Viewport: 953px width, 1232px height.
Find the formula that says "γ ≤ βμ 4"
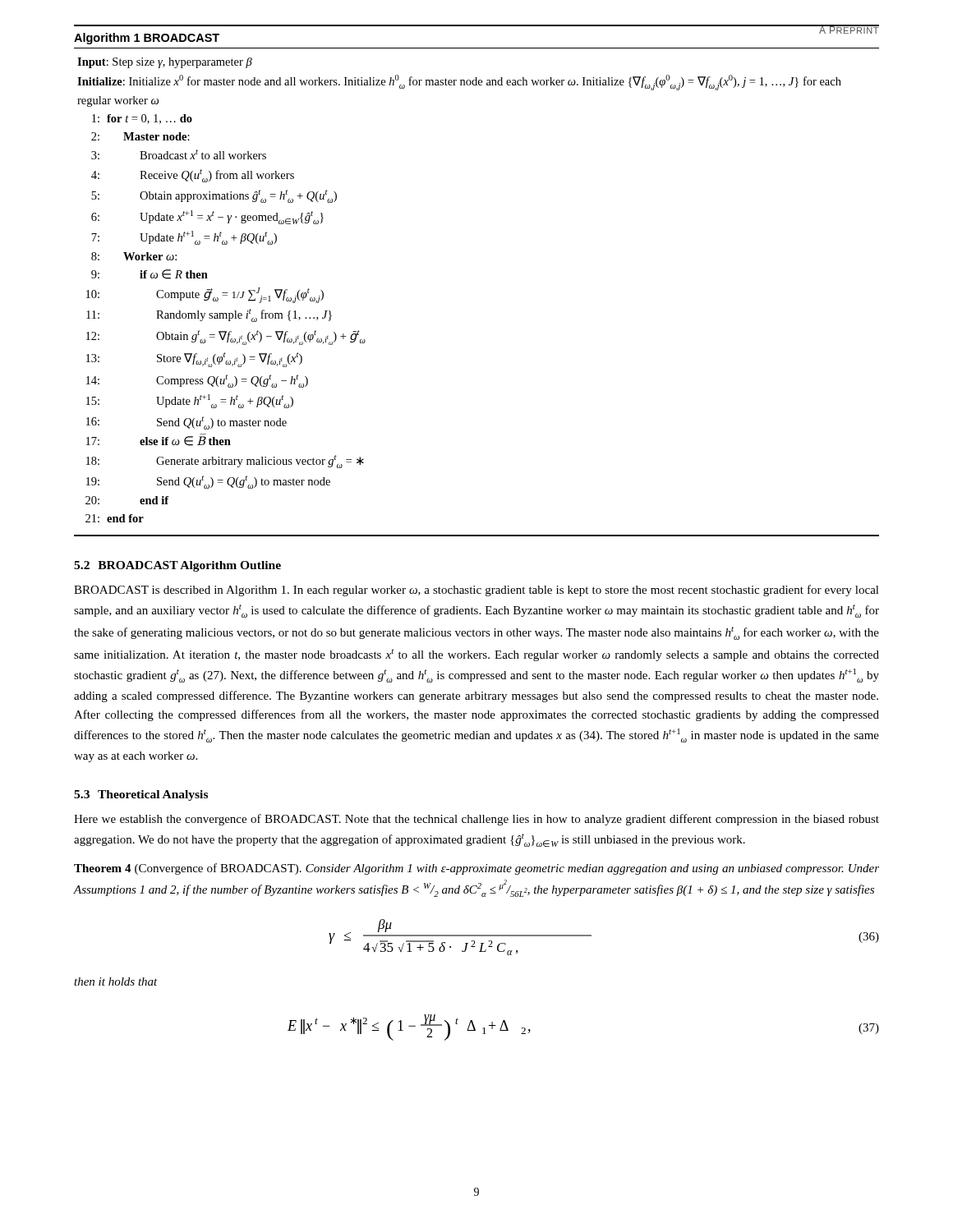(x=604, y=936)
